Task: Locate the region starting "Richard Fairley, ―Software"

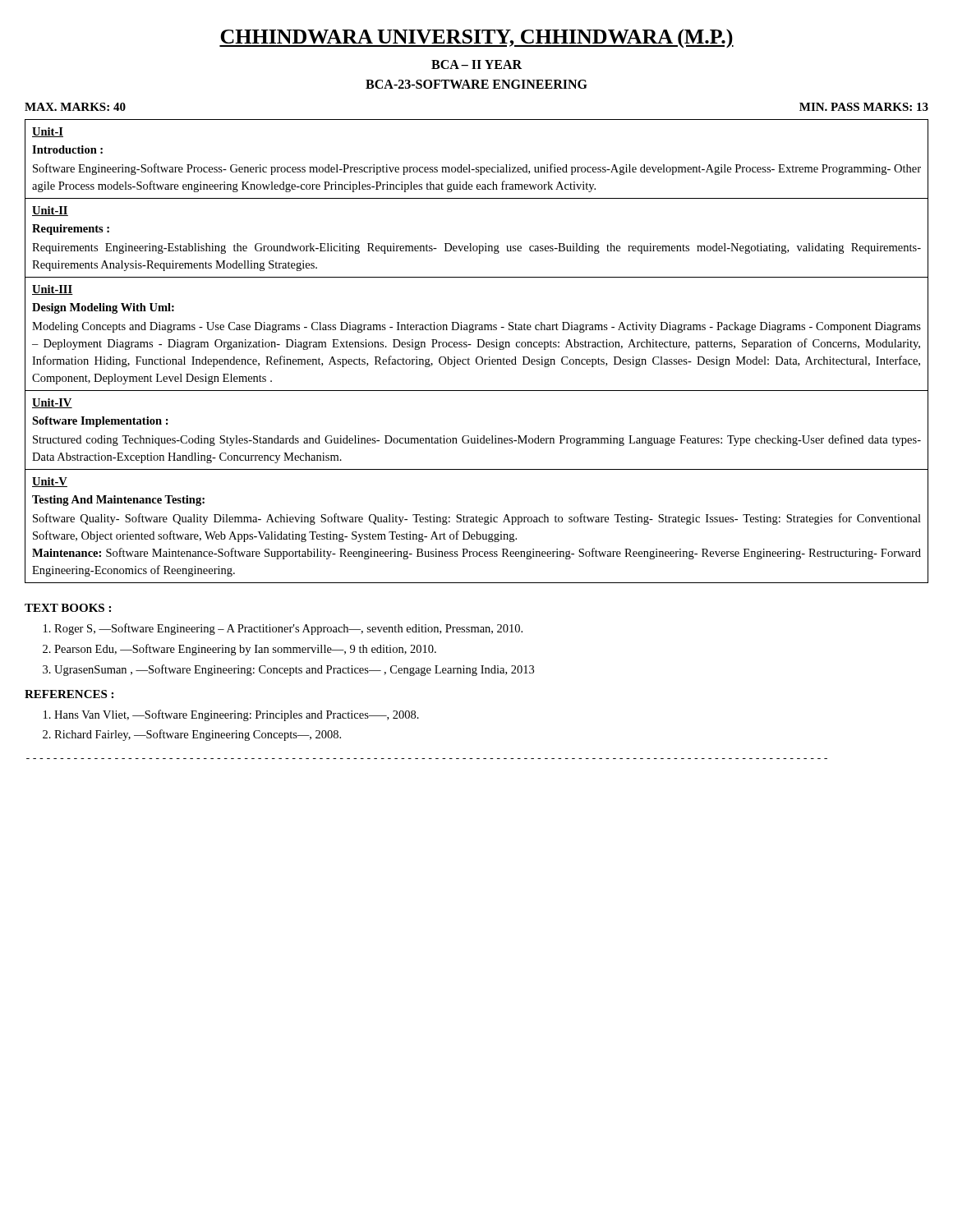Action: click(198, 735)
